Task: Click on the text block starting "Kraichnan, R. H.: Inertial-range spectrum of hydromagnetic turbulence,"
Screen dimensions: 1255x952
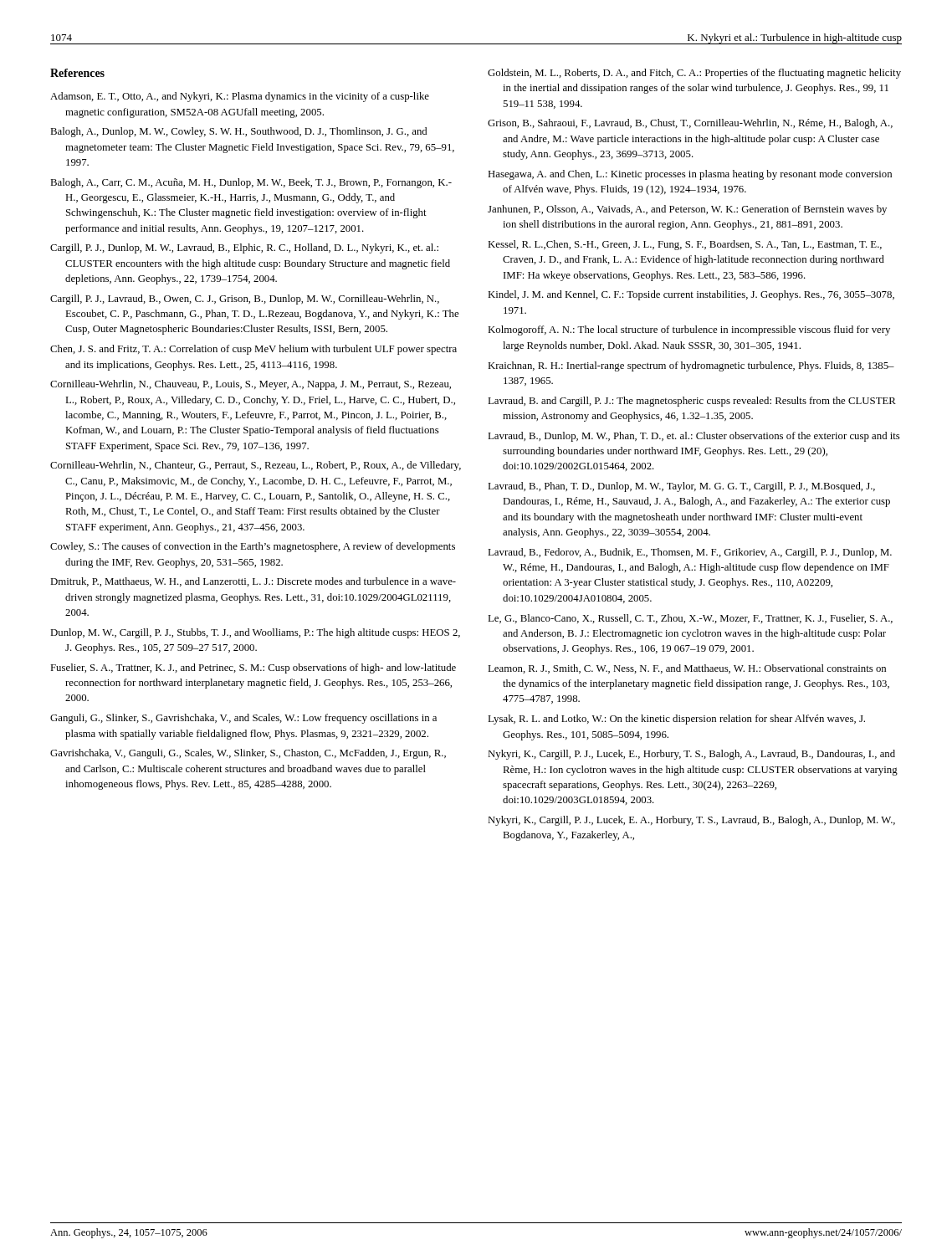Action: (691, 373)
